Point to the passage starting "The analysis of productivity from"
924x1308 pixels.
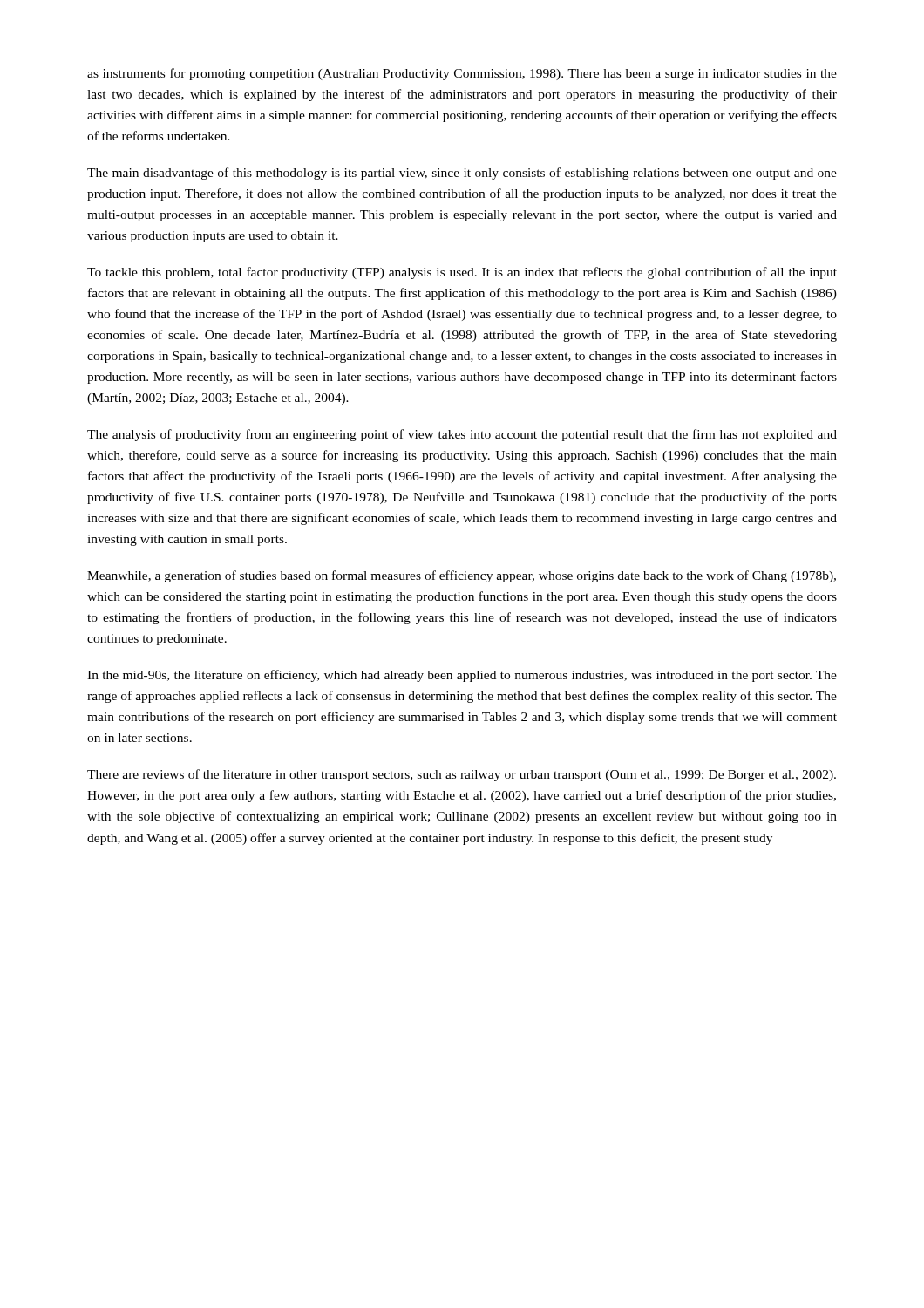point(462,486)
